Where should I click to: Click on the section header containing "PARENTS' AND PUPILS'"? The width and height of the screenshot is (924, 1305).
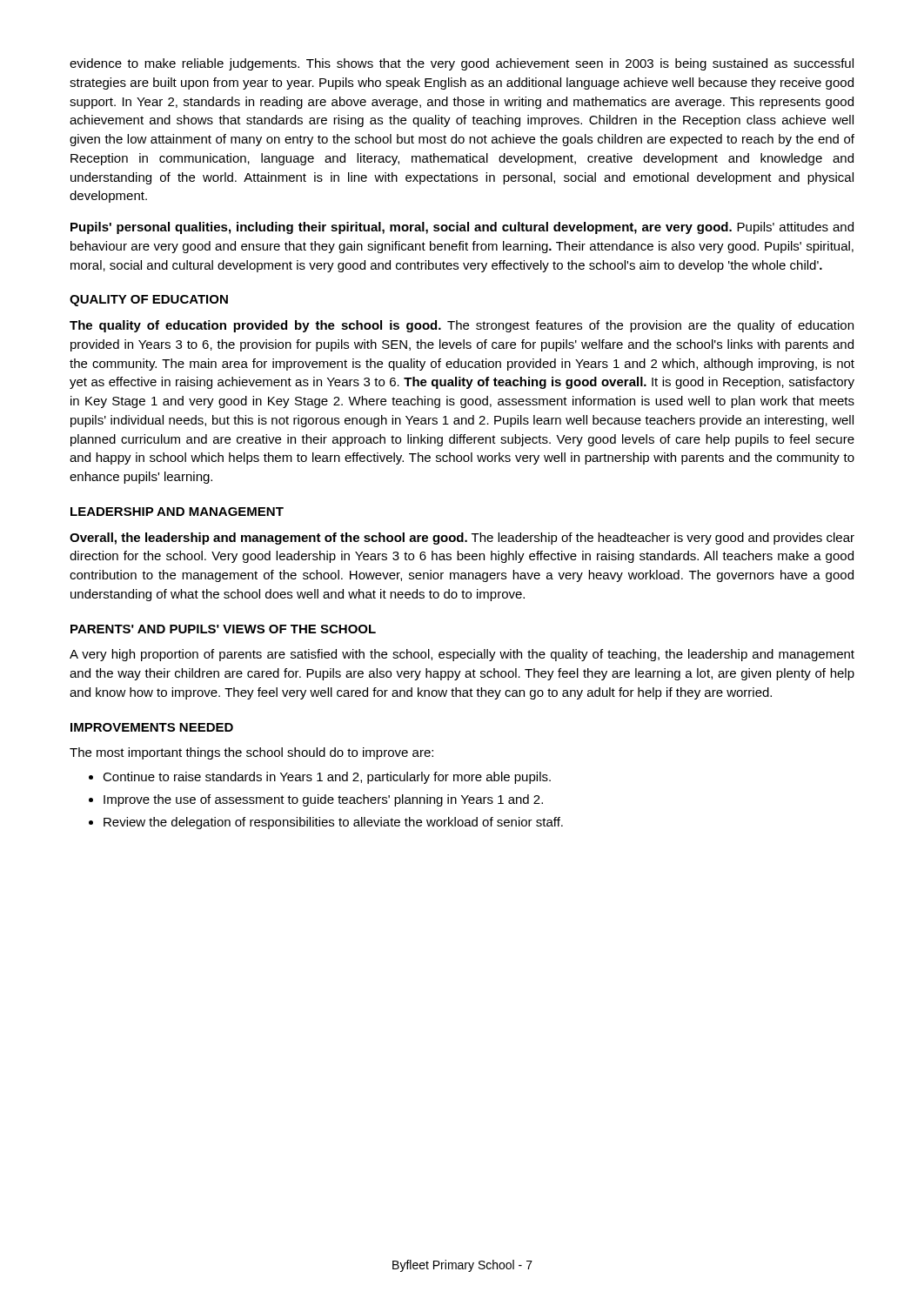tap(223, 629)
